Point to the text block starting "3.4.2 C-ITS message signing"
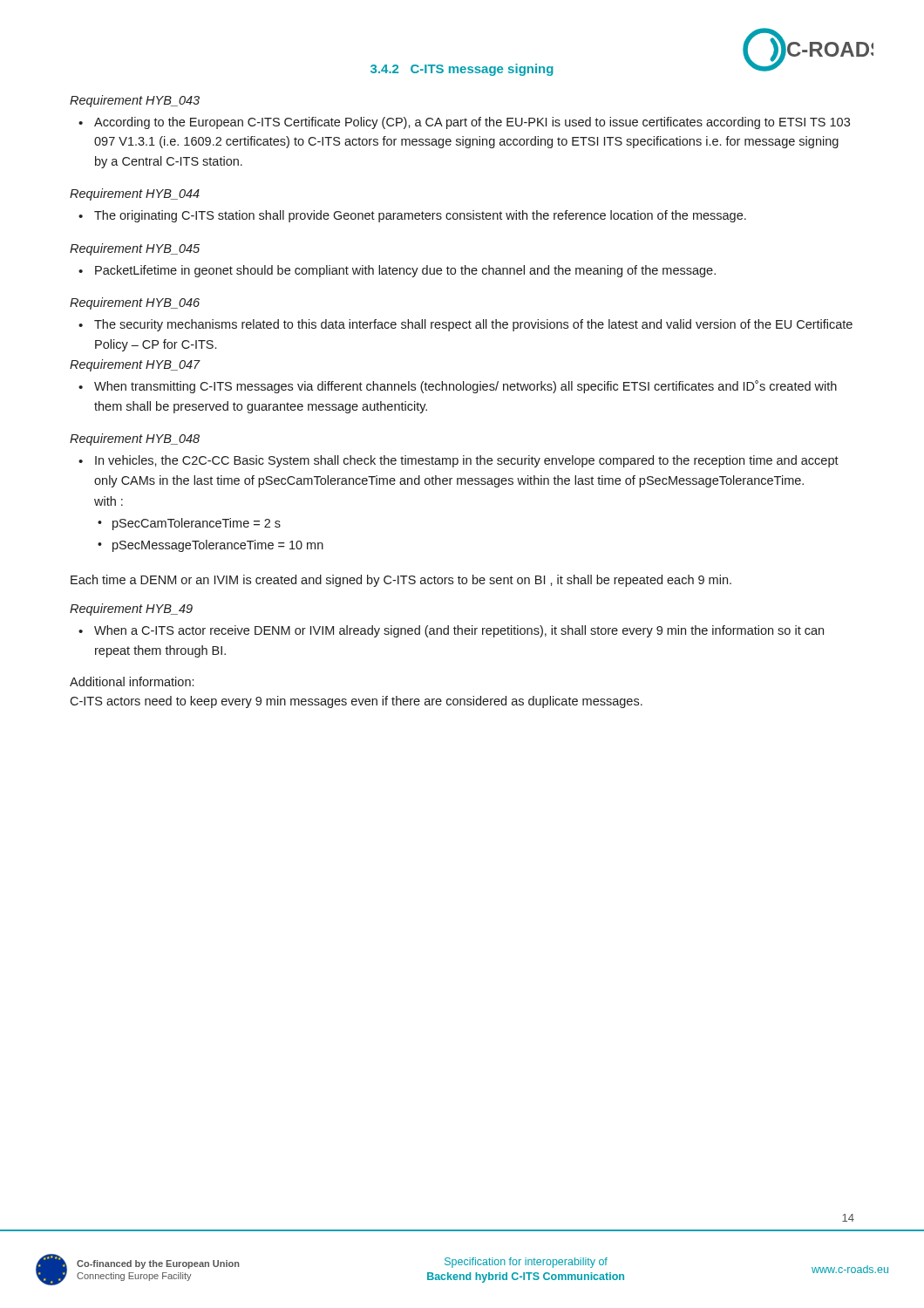Screen dimensions: 1308x924 [462, 68]
